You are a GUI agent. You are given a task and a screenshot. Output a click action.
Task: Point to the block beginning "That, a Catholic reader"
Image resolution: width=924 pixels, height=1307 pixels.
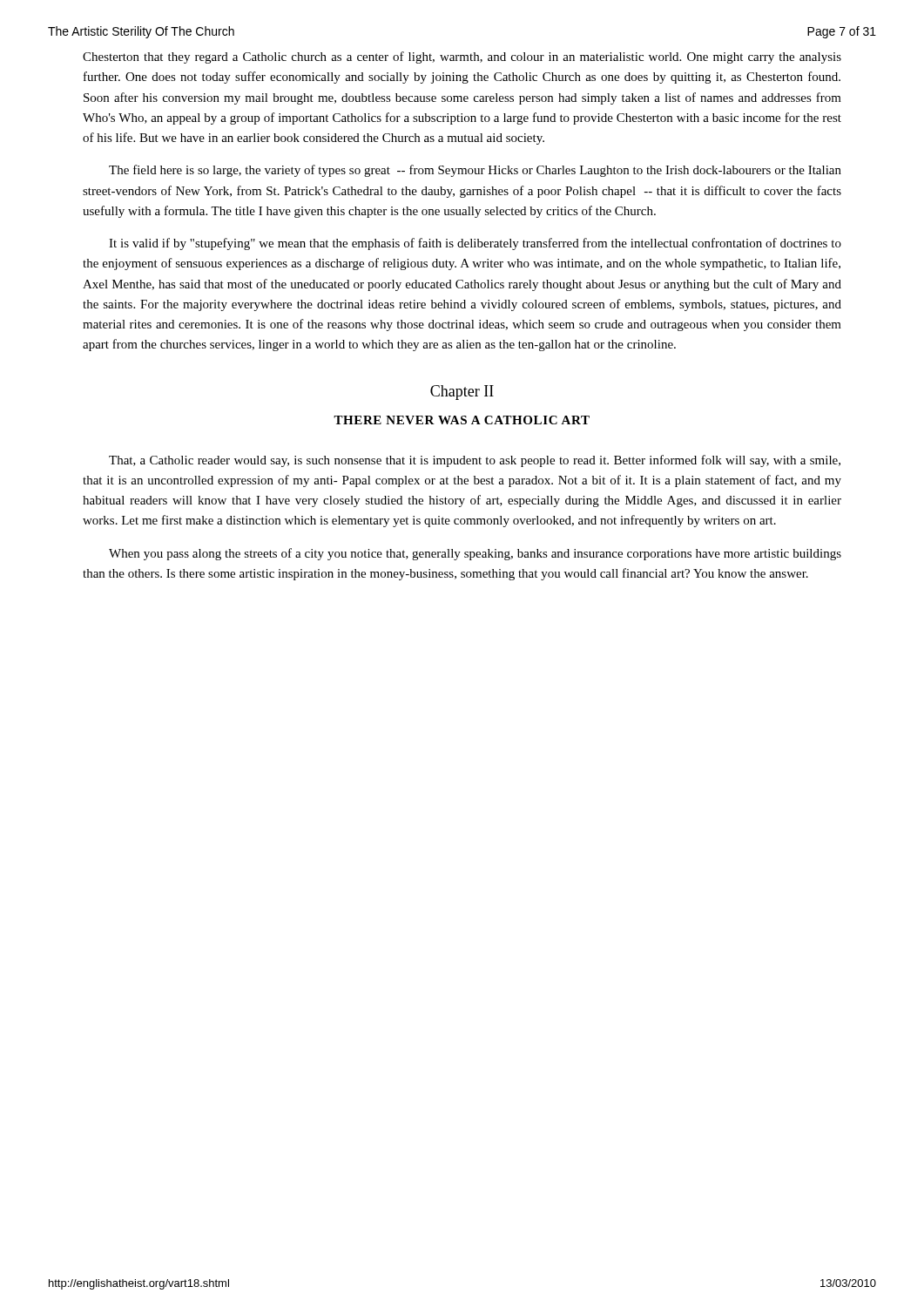(462, 490)
